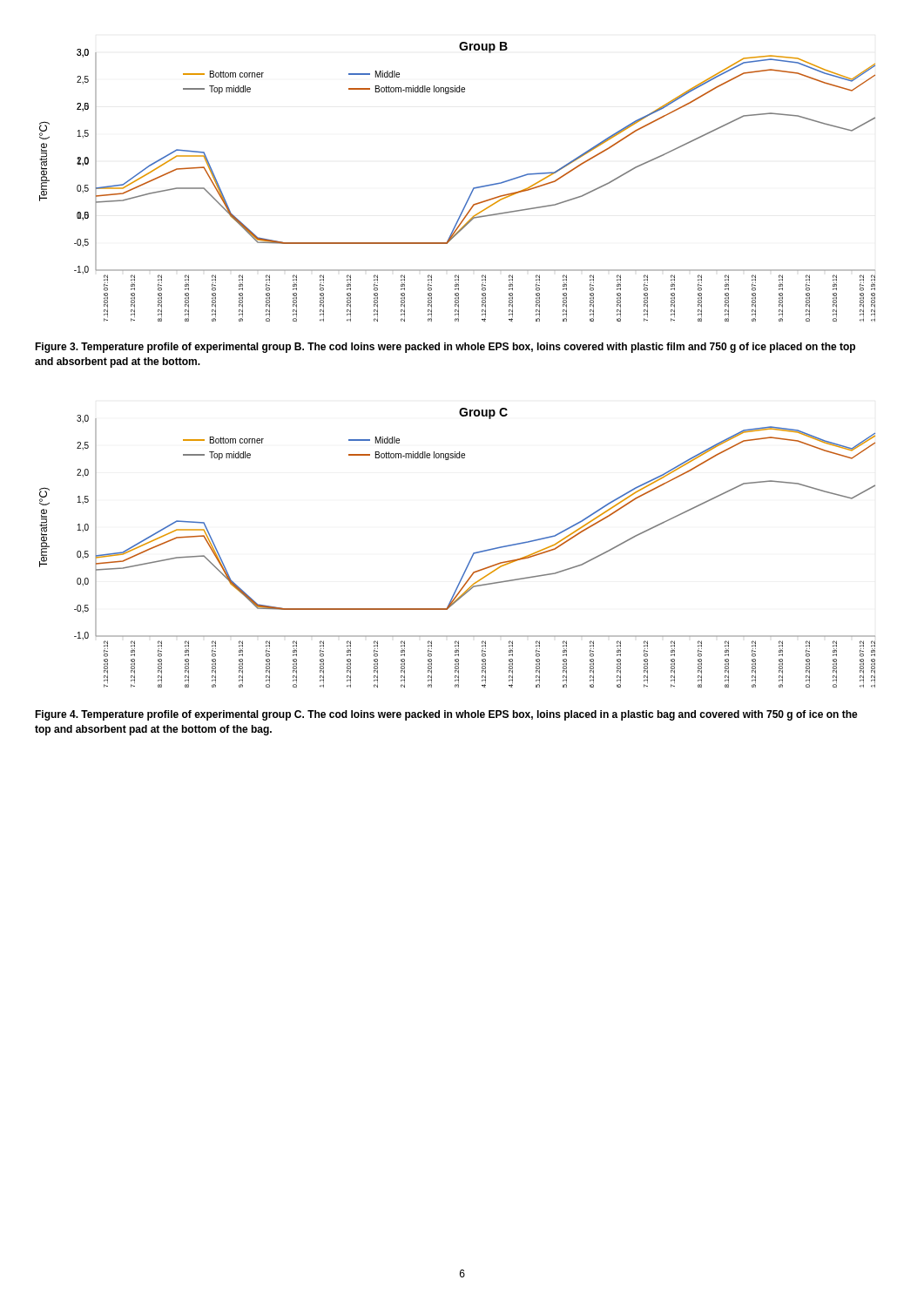Point to the text starting "Figure 4. Temperature profile of"

click(x=453, y=722)
